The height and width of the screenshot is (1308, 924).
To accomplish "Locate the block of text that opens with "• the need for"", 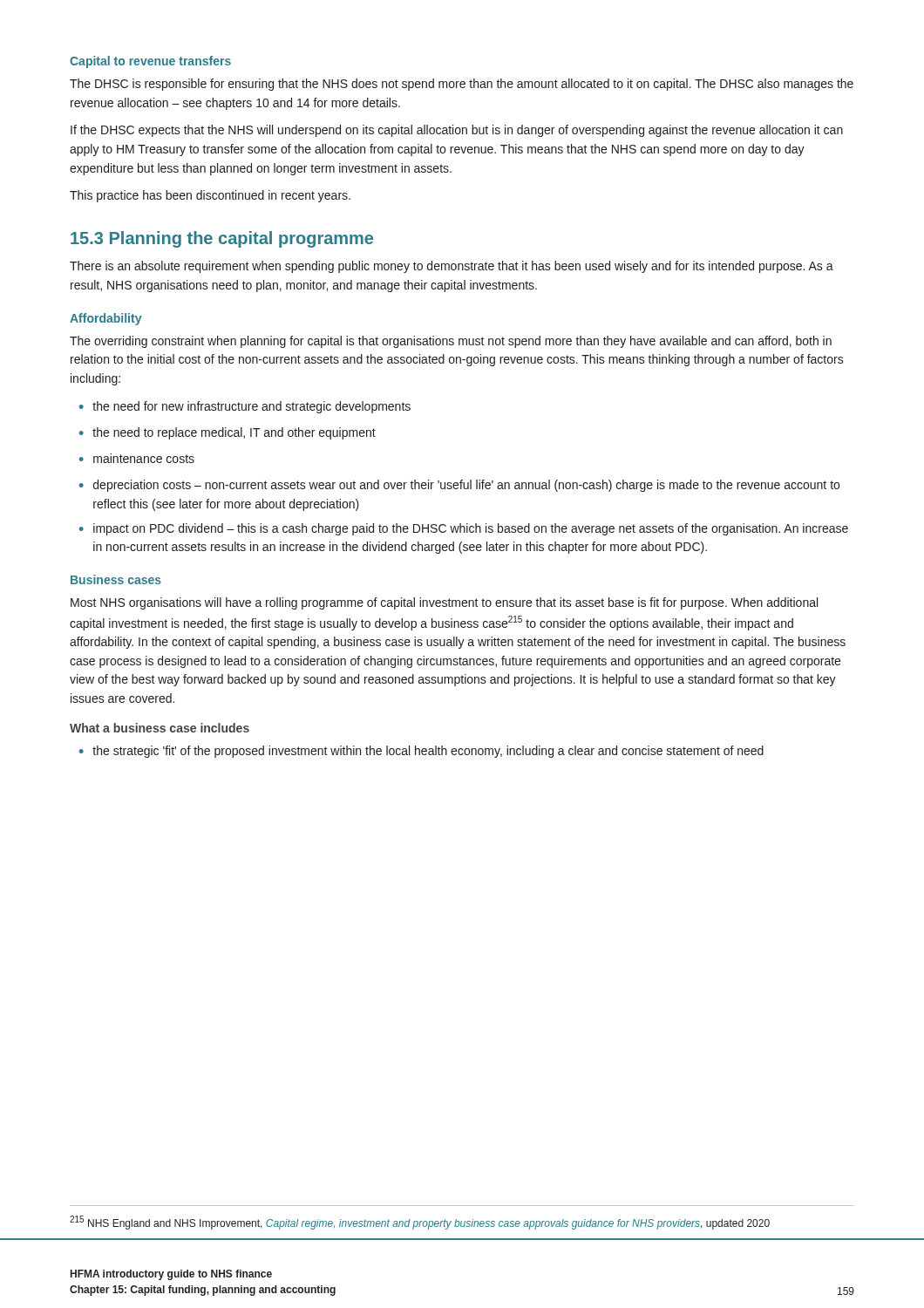I will (245, 408).
